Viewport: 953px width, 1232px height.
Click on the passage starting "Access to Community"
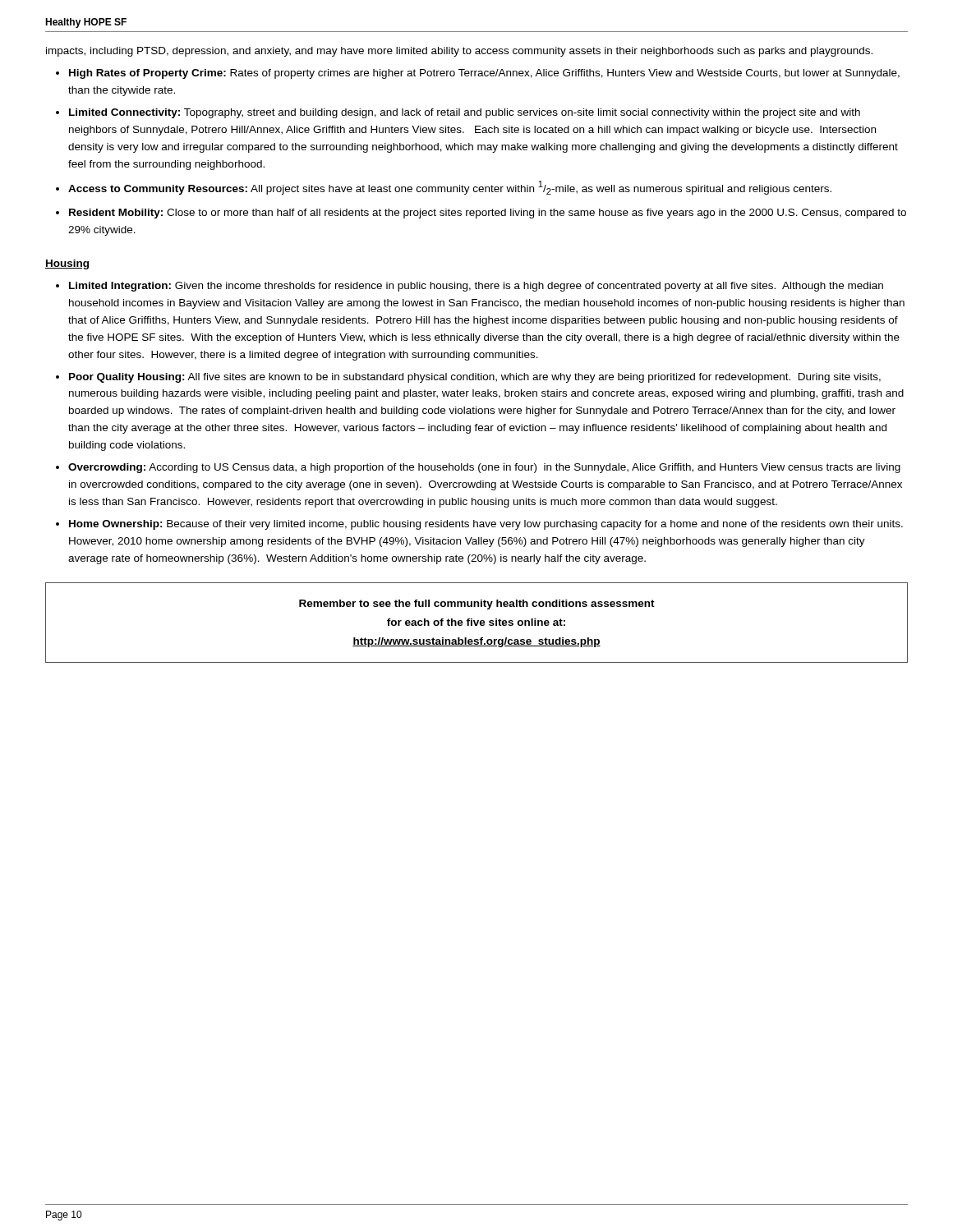(x=450, y=188)
